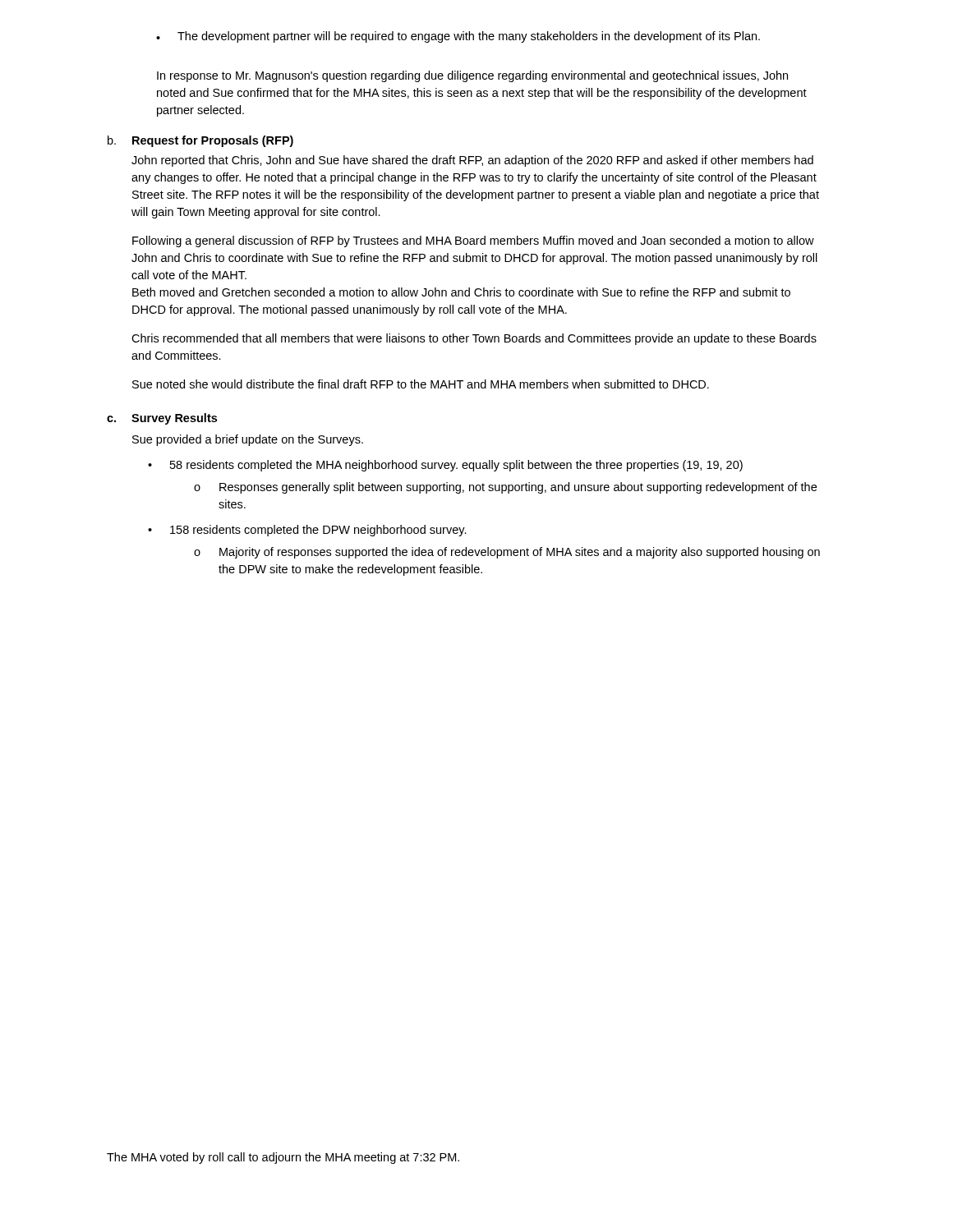
Task: Navigate to the element starting "Chris recommended that"
Action: tap(474, 347)
